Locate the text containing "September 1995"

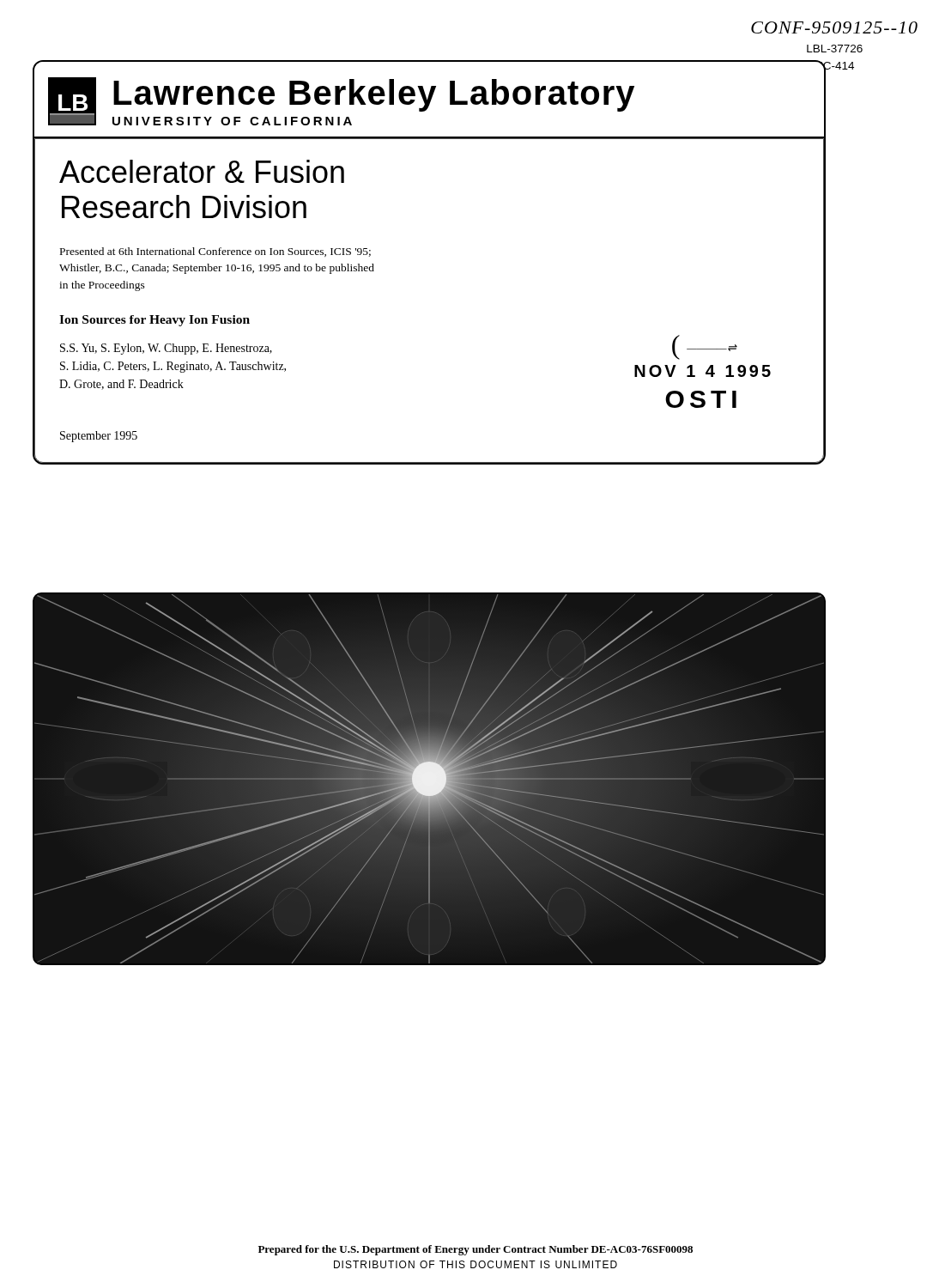[98, 436]
